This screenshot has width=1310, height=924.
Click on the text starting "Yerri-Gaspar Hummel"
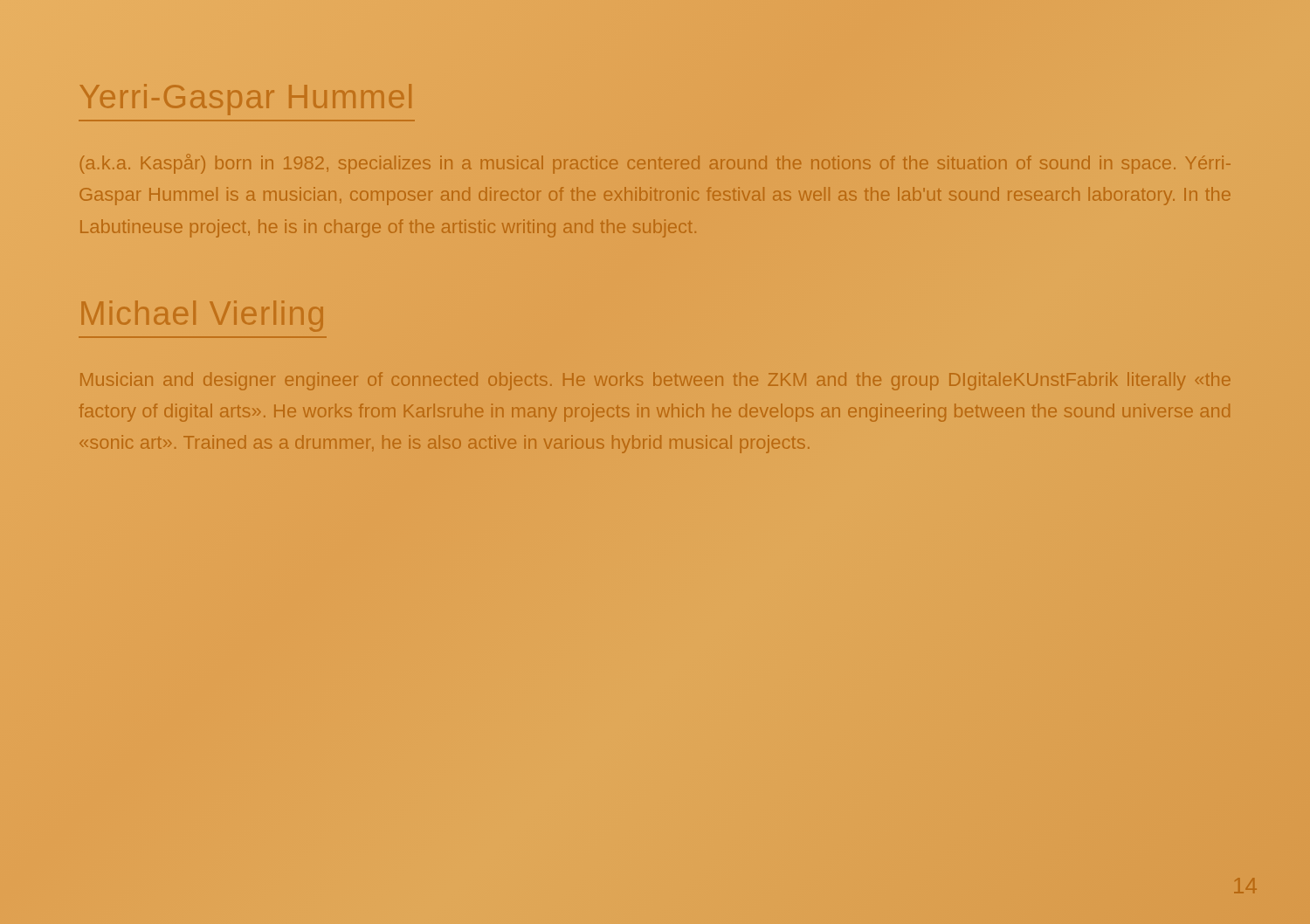[247, 100]
